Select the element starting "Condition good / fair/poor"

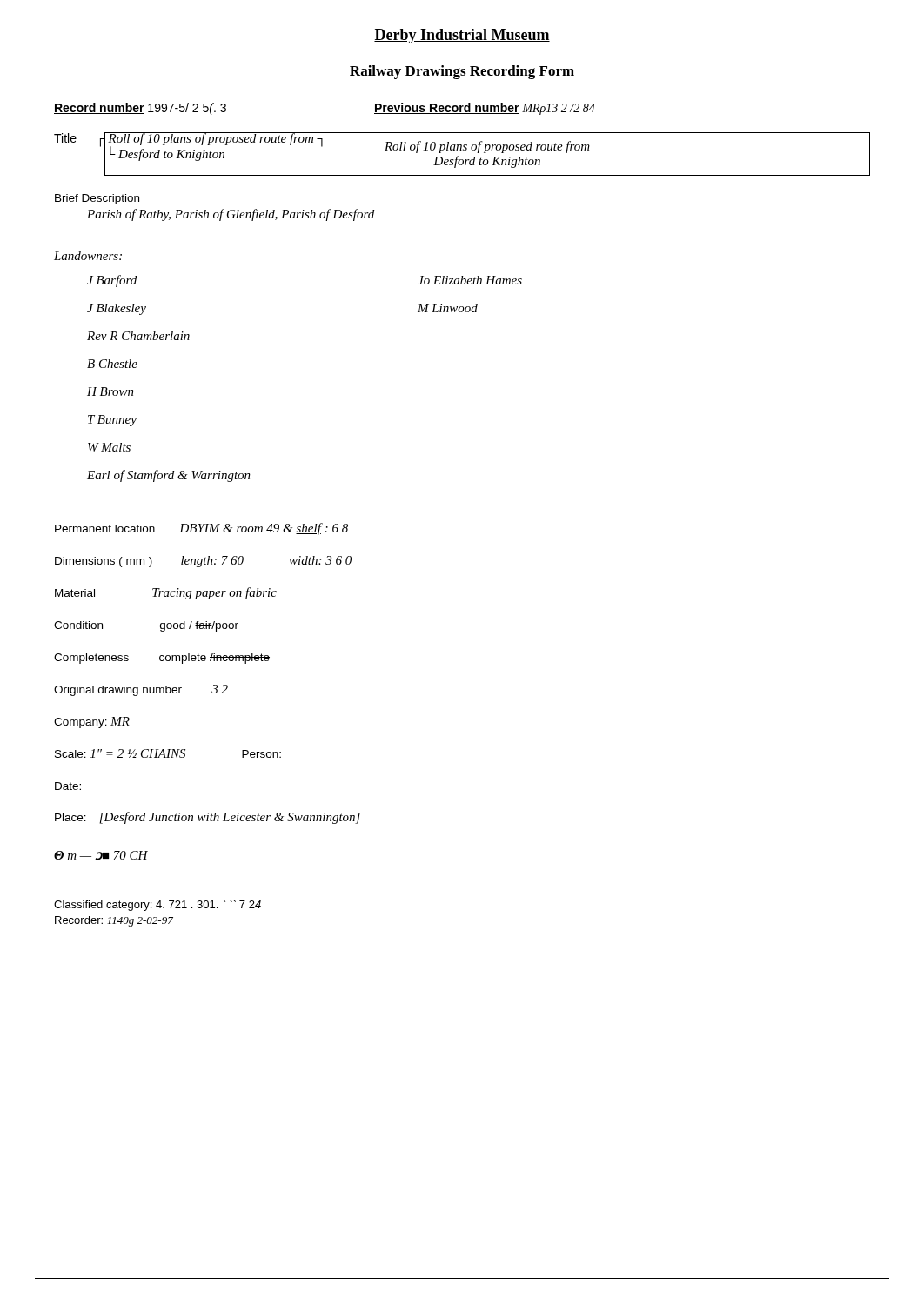click(x=80, y=628)
